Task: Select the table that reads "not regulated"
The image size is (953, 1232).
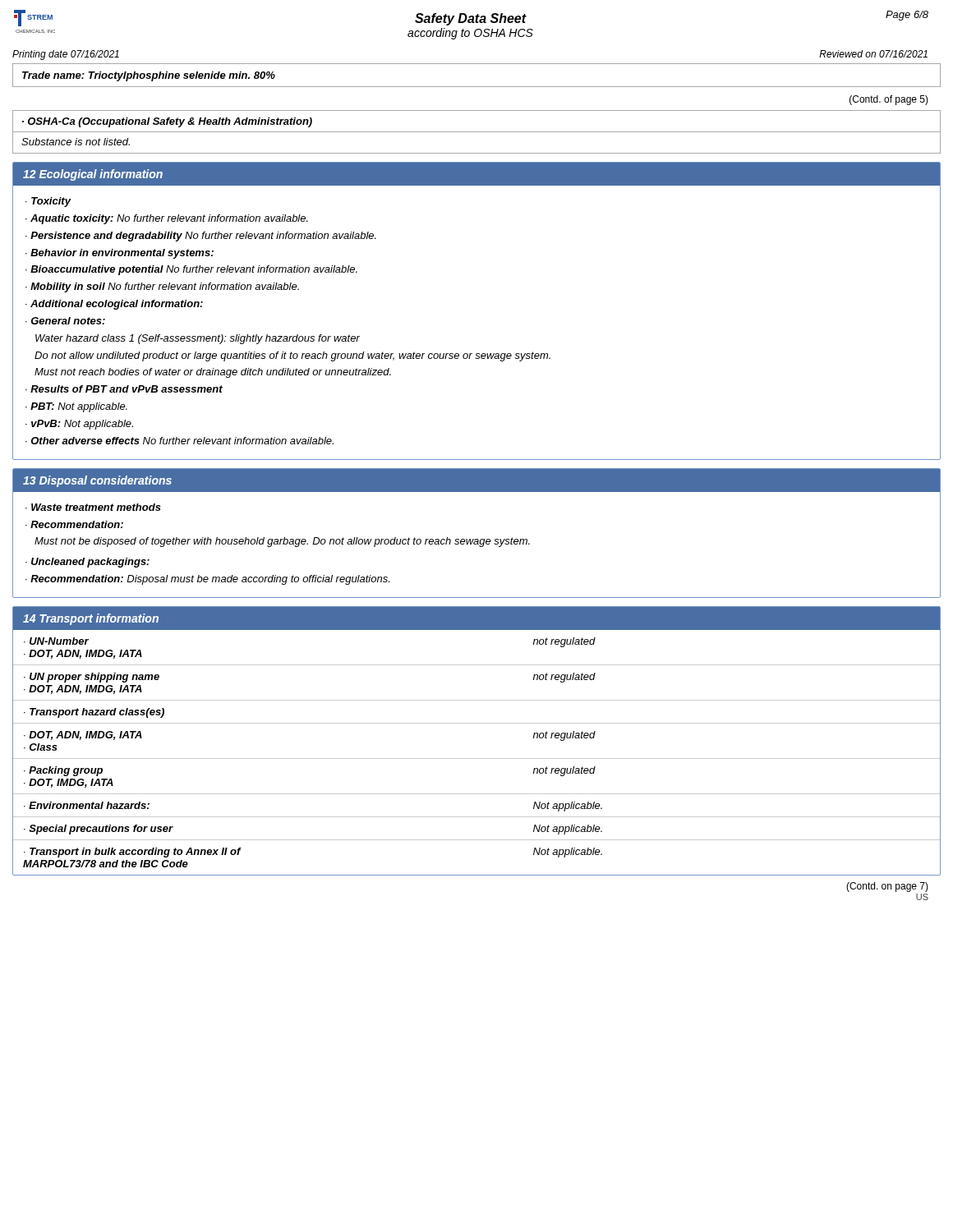Action: pos(476,752)
